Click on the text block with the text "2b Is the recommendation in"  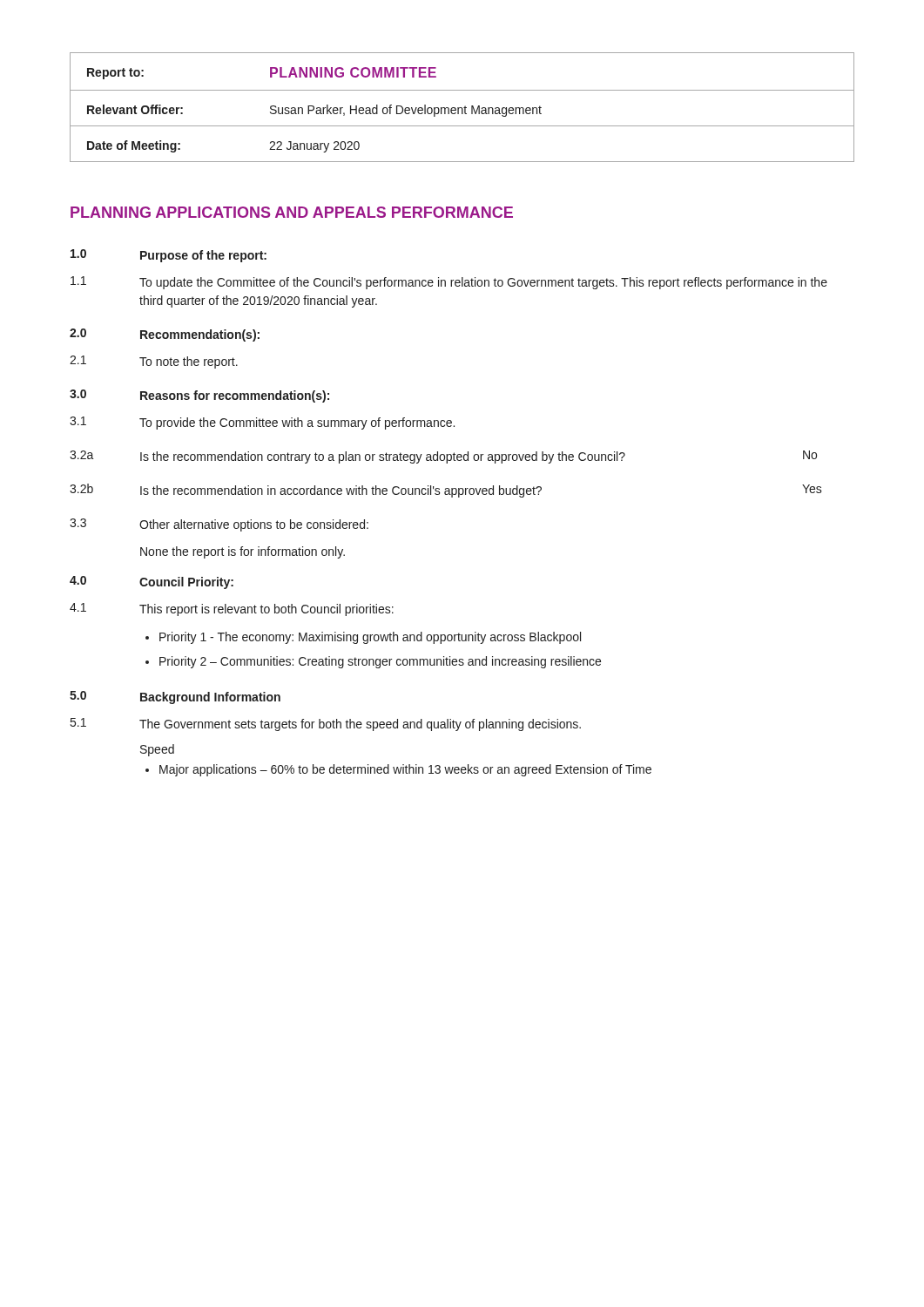(x=462, y=491)
